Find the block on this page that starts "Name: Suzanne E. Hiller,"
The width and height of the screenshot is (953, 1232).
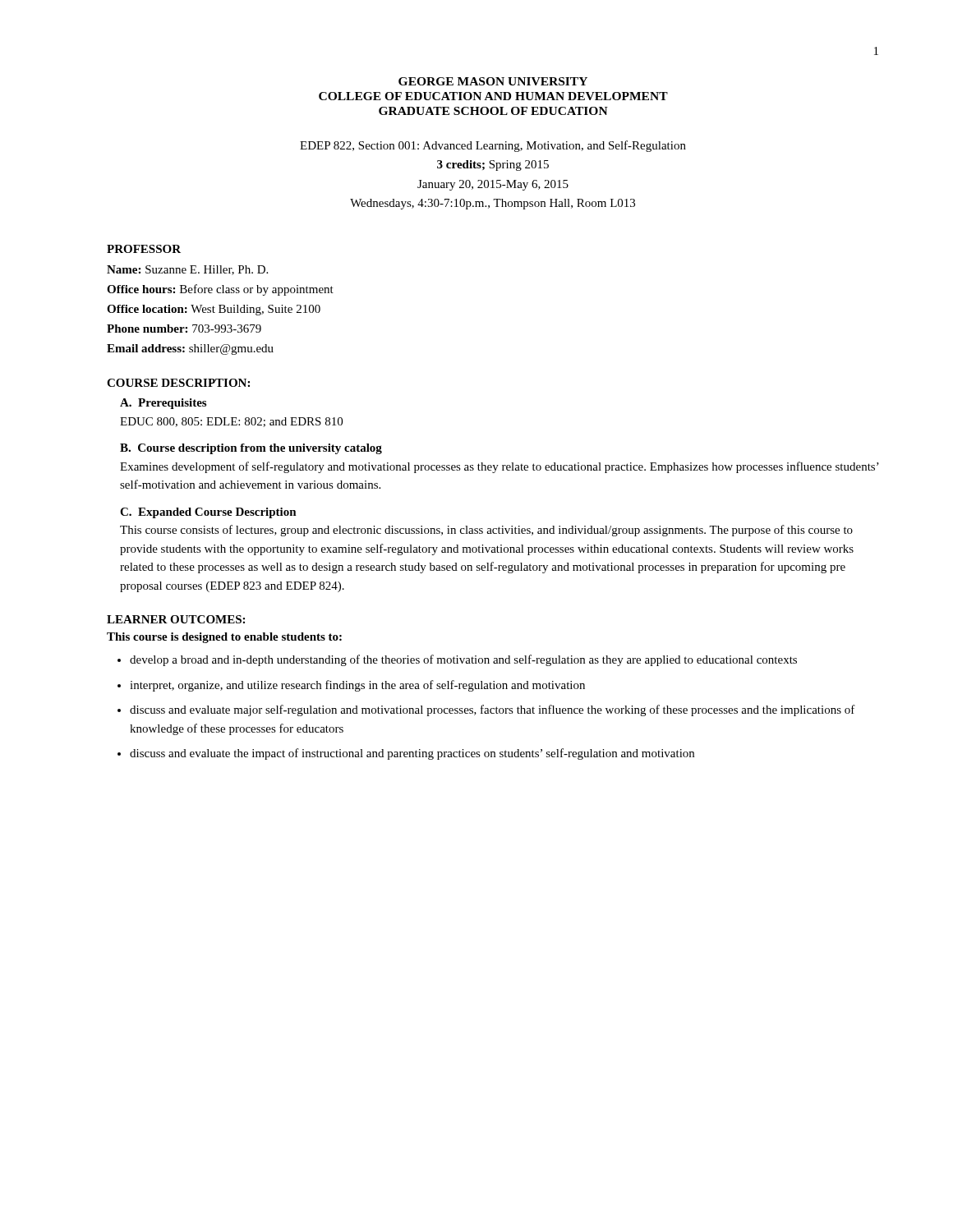(x=187, y=270)
